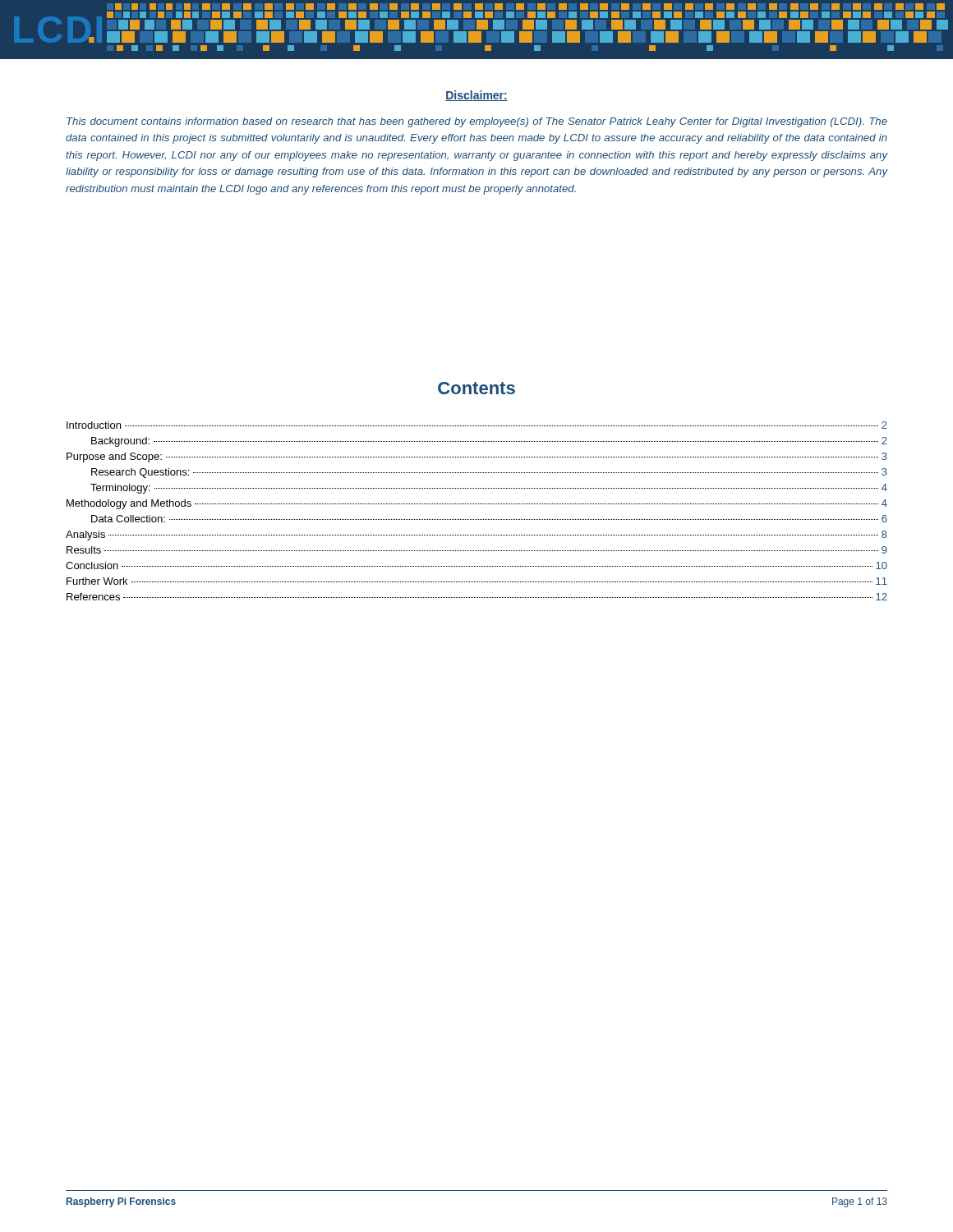Screen dimensions: 1232x953
Task: Find the block on this page that starts "This document contains information"
Action: pyautogui.click(x=476, y=155)
